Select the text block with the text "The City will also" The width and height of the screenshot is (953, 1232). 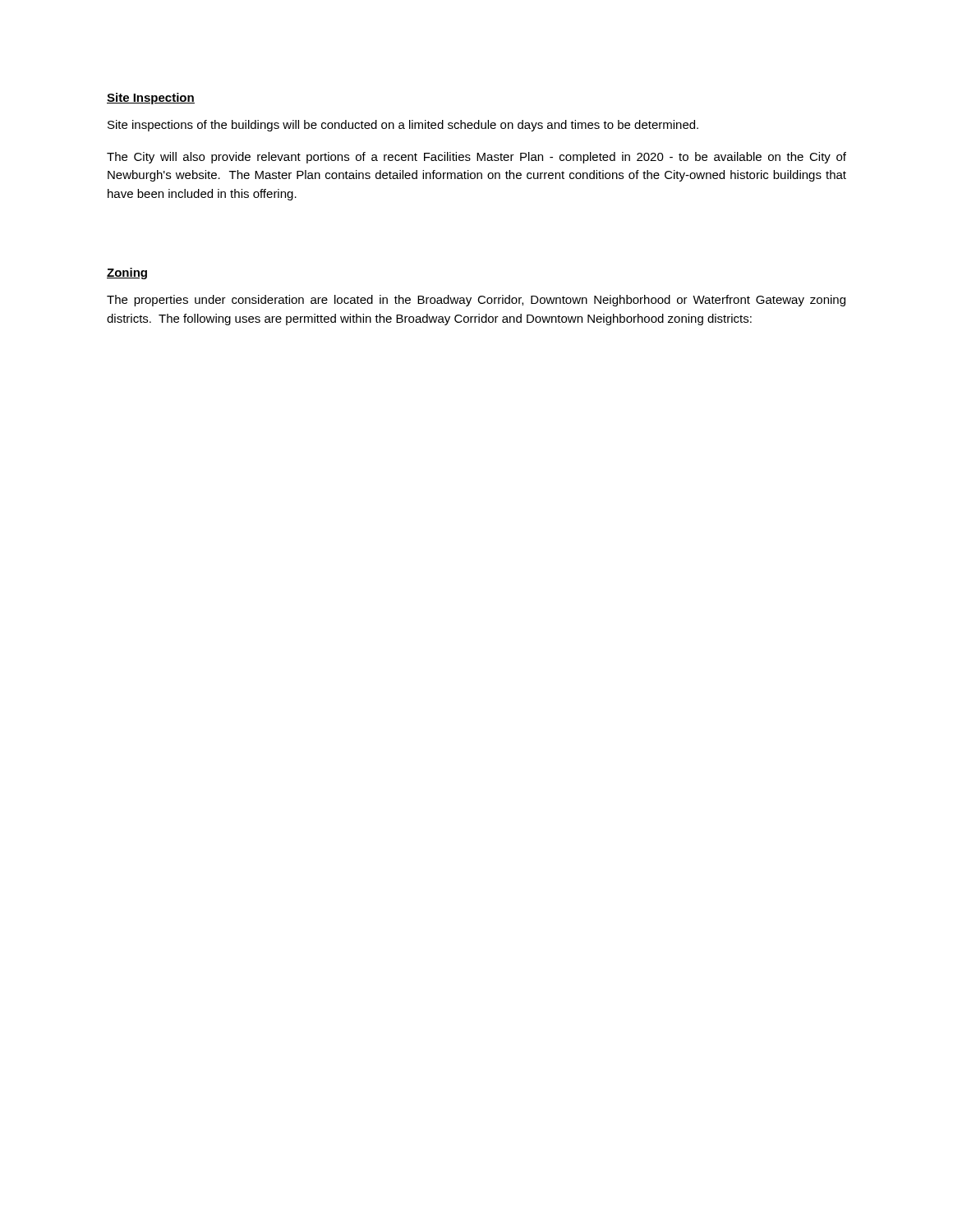[476, 175]
